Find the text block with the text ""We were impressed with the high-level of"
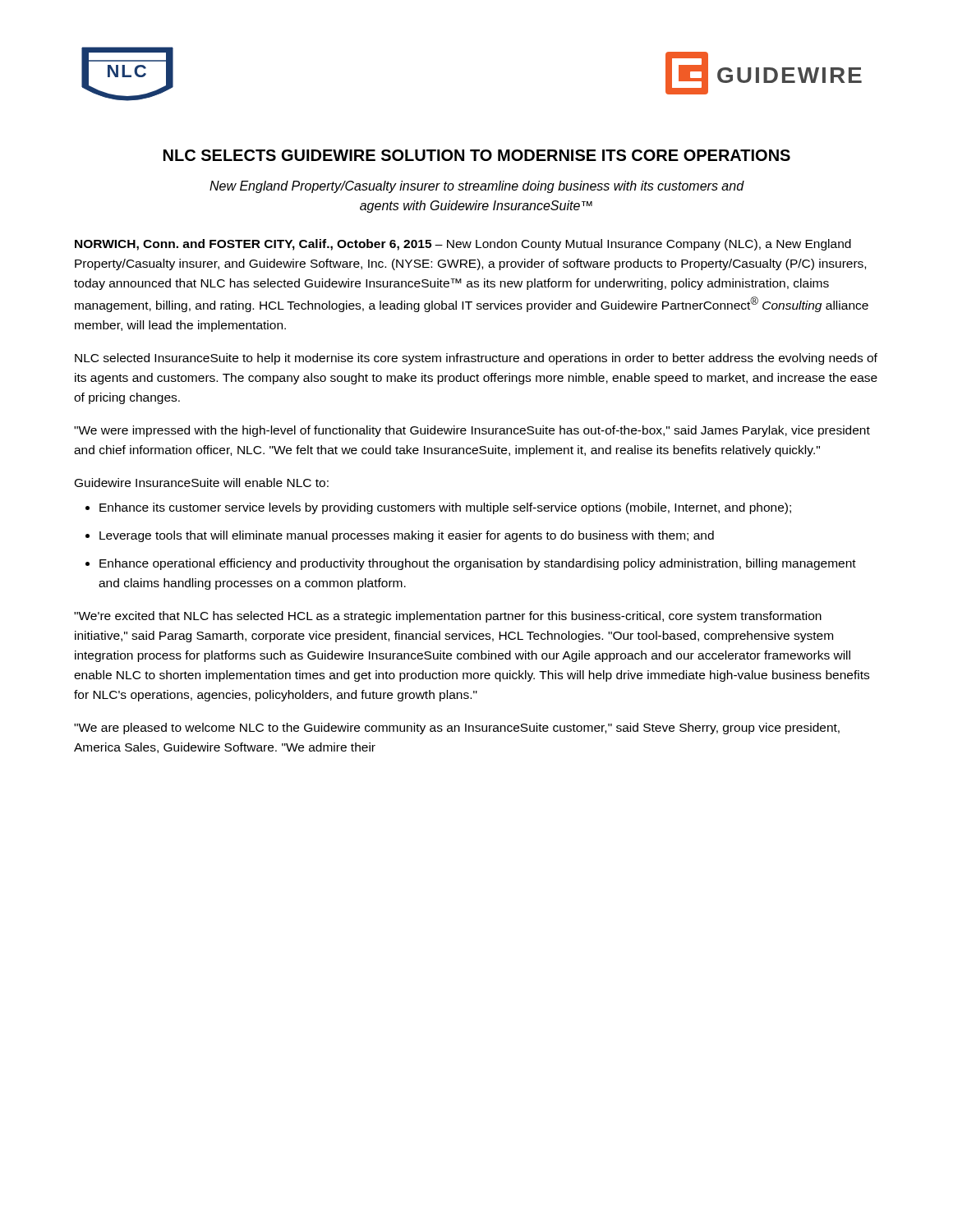This screenshot has width=953, height=1232. (472, 440)
